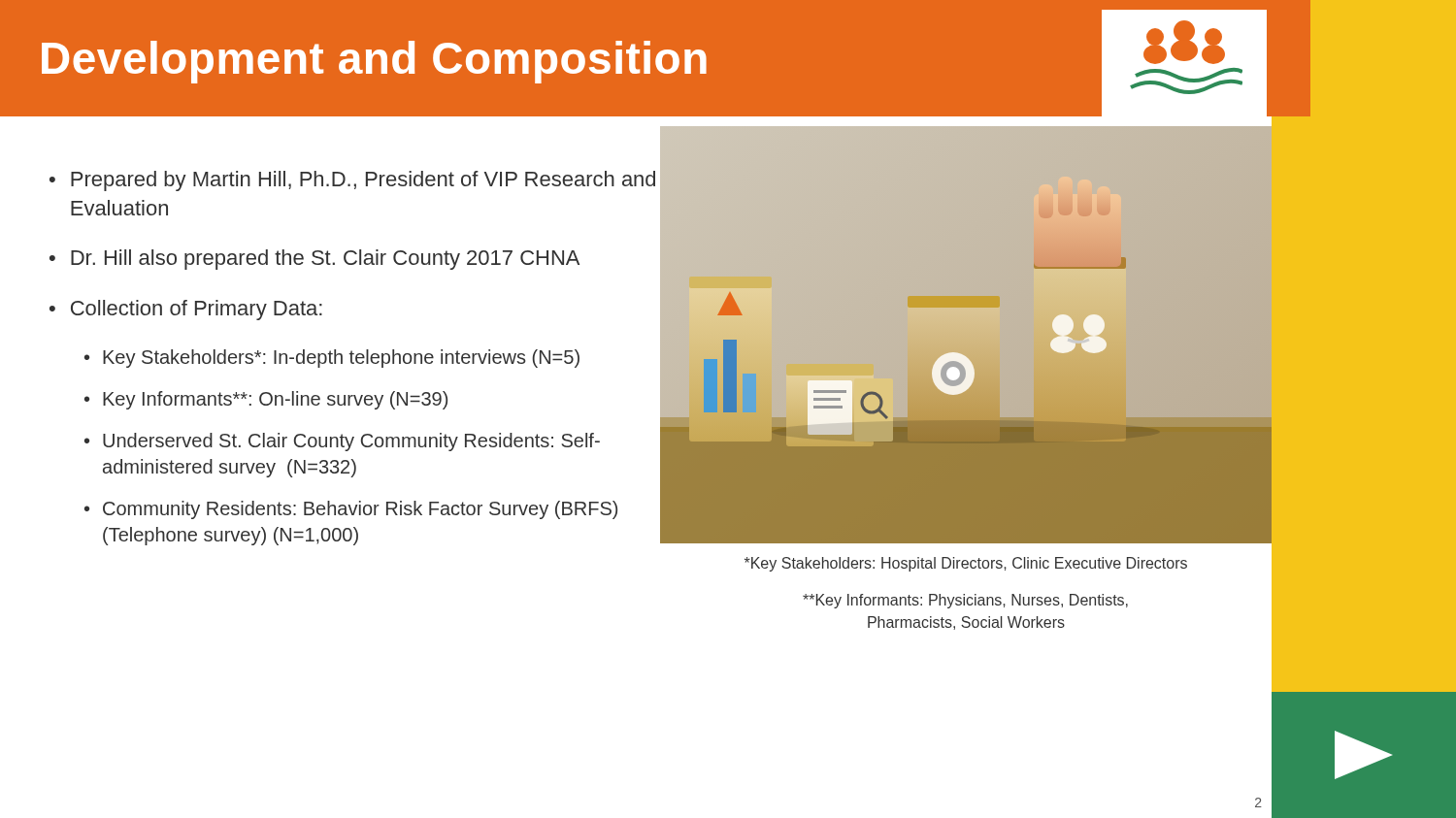Select the caption containing "Key Informants: Physicians, Nurses, Dentists,Pharmacists, Social Workers"
Image resolution: width=1456 pixels, height=818 pixels.
pos(966,611)
